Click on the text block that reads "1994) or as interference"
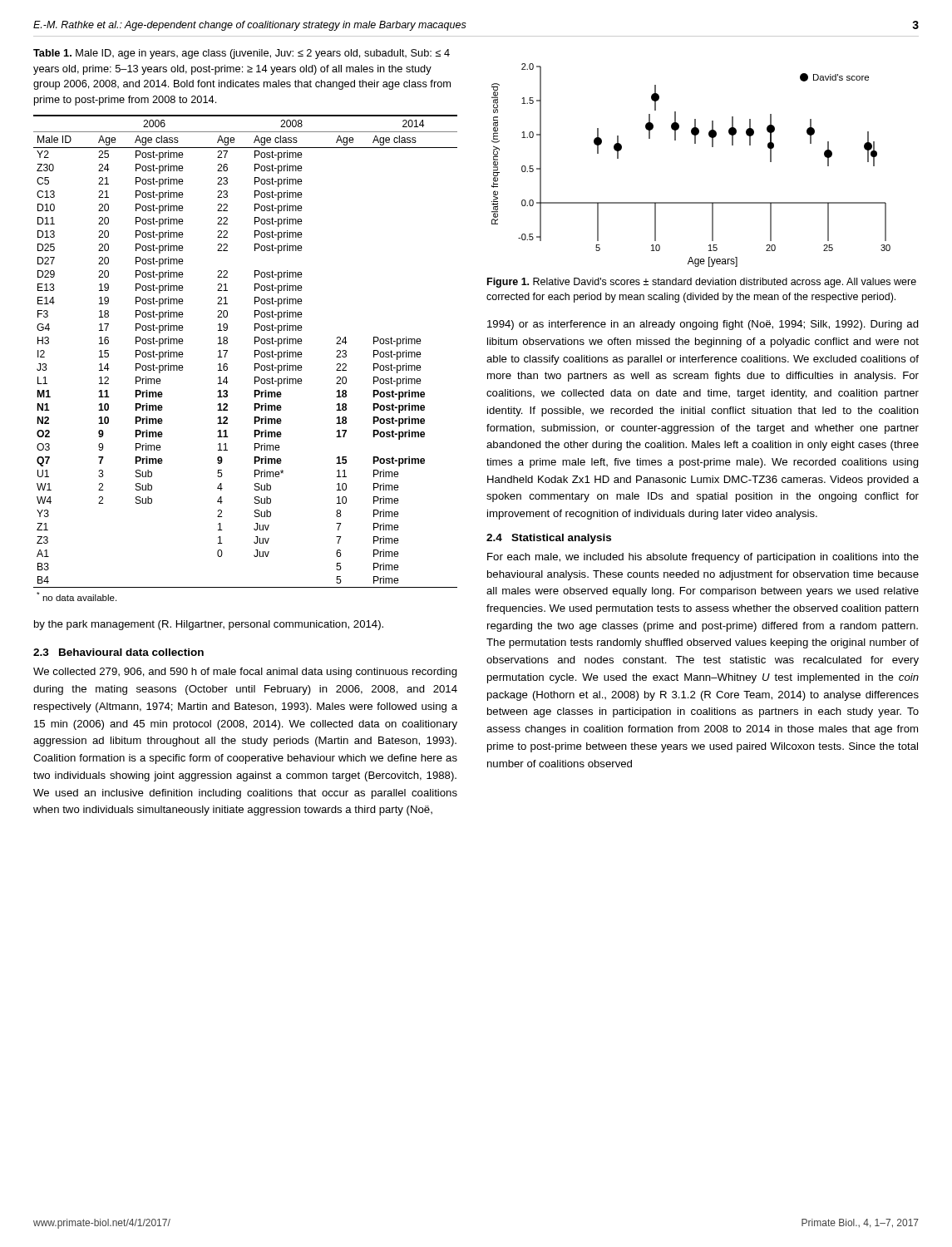 (x=703, y=419)
